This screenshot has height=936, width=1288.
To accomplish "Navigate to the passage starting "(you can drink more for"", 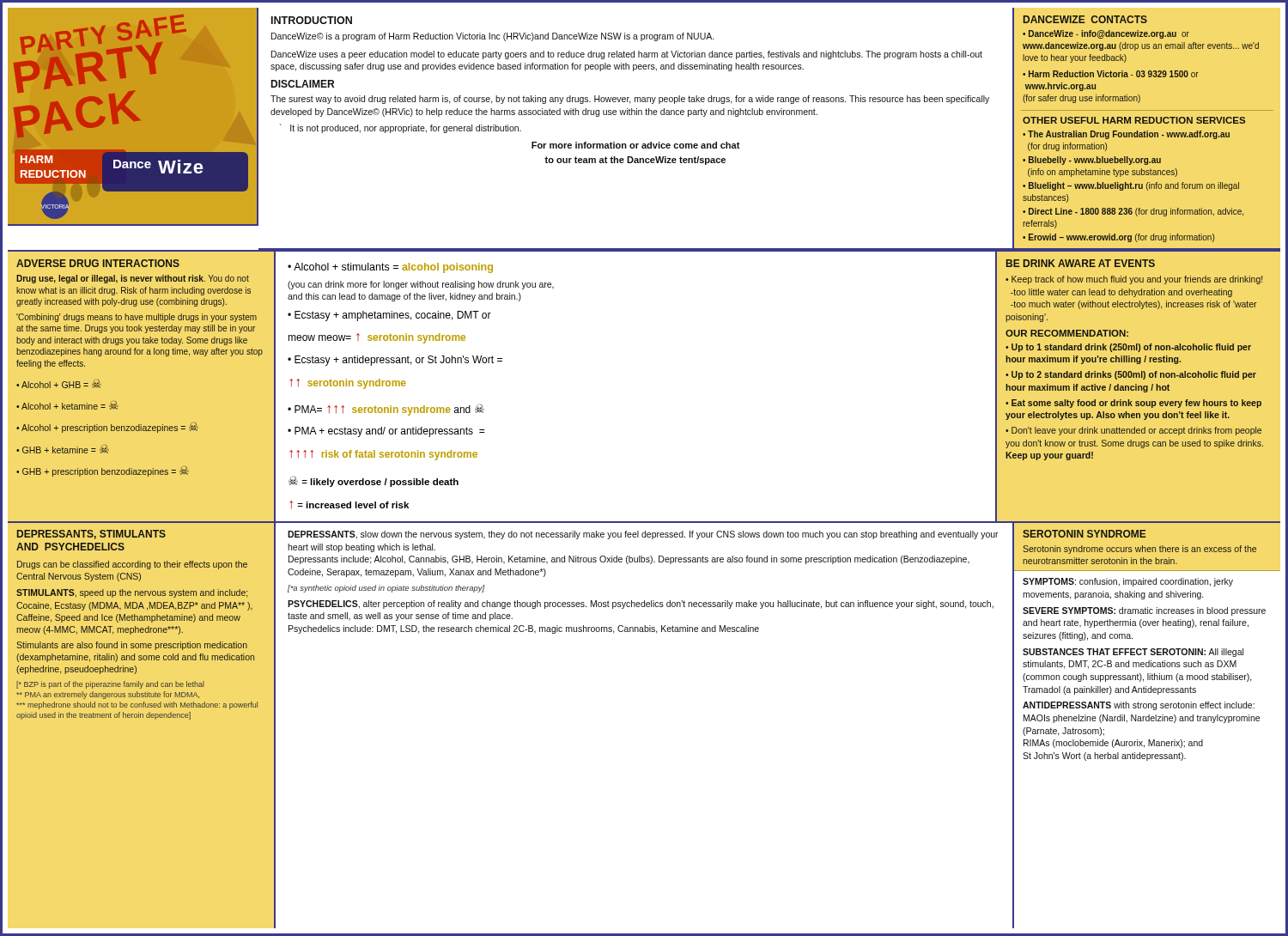I will (421, 290).
